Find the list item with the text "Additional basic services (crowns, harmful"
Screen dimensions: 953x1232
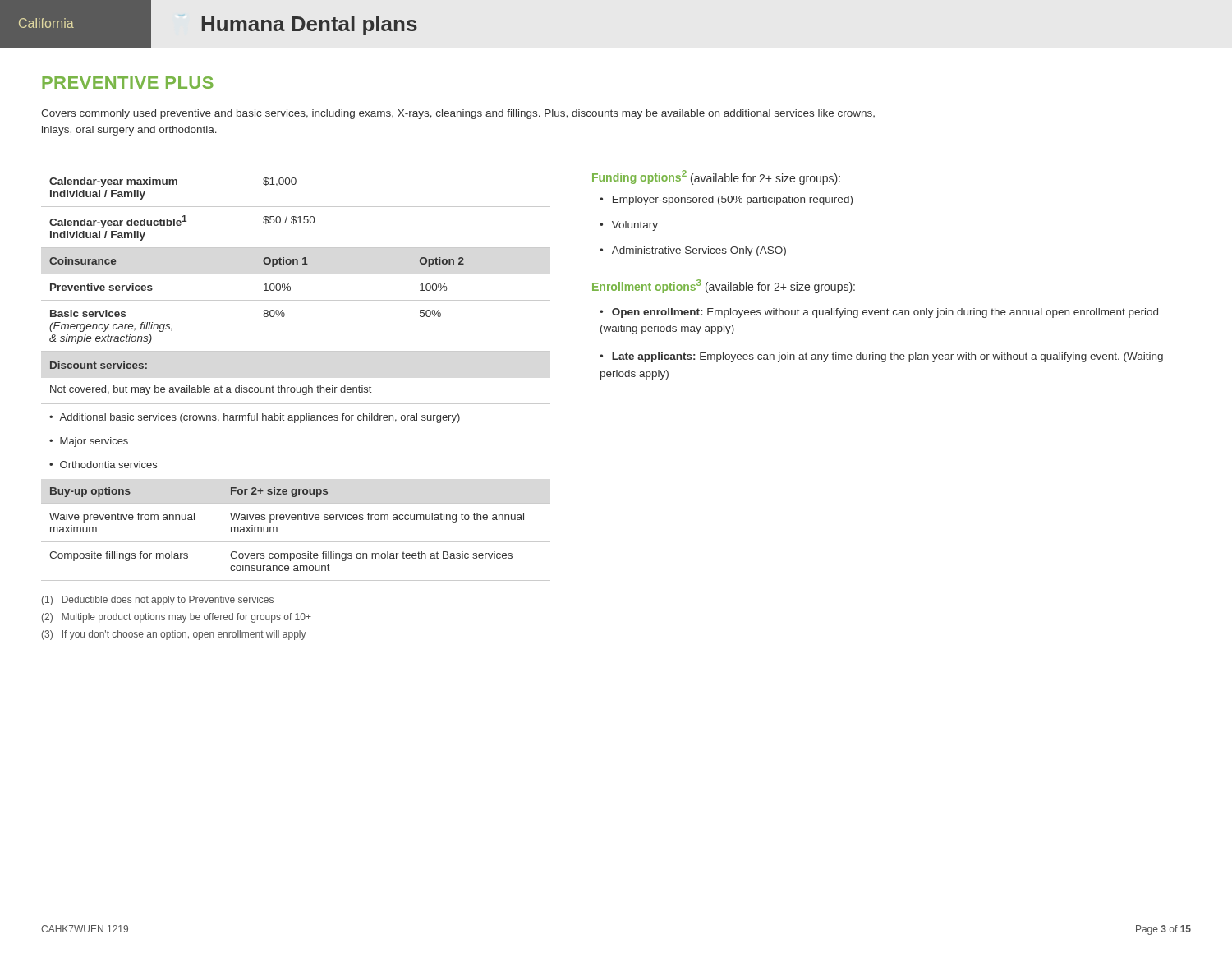[300, 417]
